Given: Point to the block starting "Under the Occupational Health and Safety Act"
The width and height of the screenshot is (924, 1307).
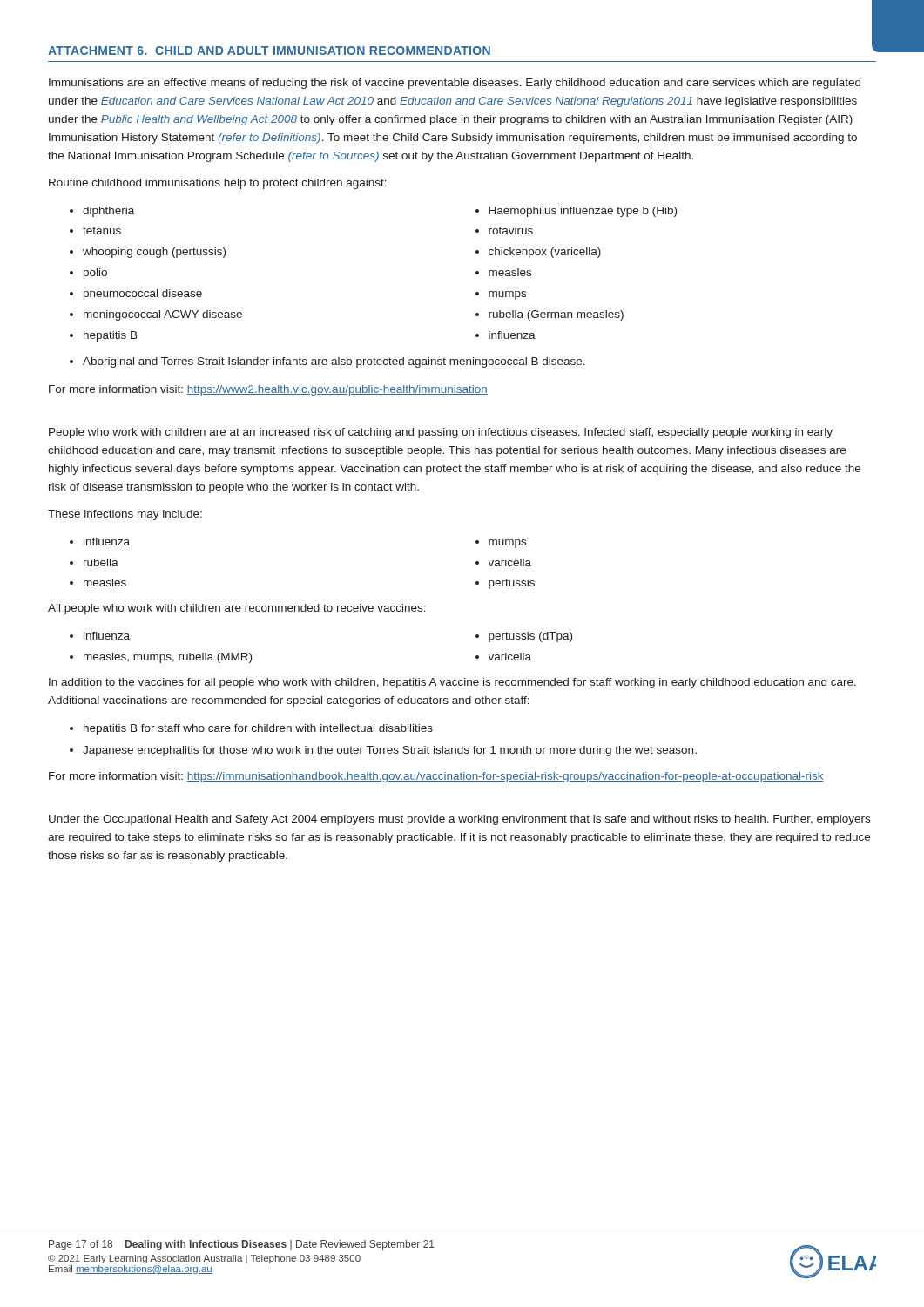Looking at the screenshot, I should tap(459, 837).
